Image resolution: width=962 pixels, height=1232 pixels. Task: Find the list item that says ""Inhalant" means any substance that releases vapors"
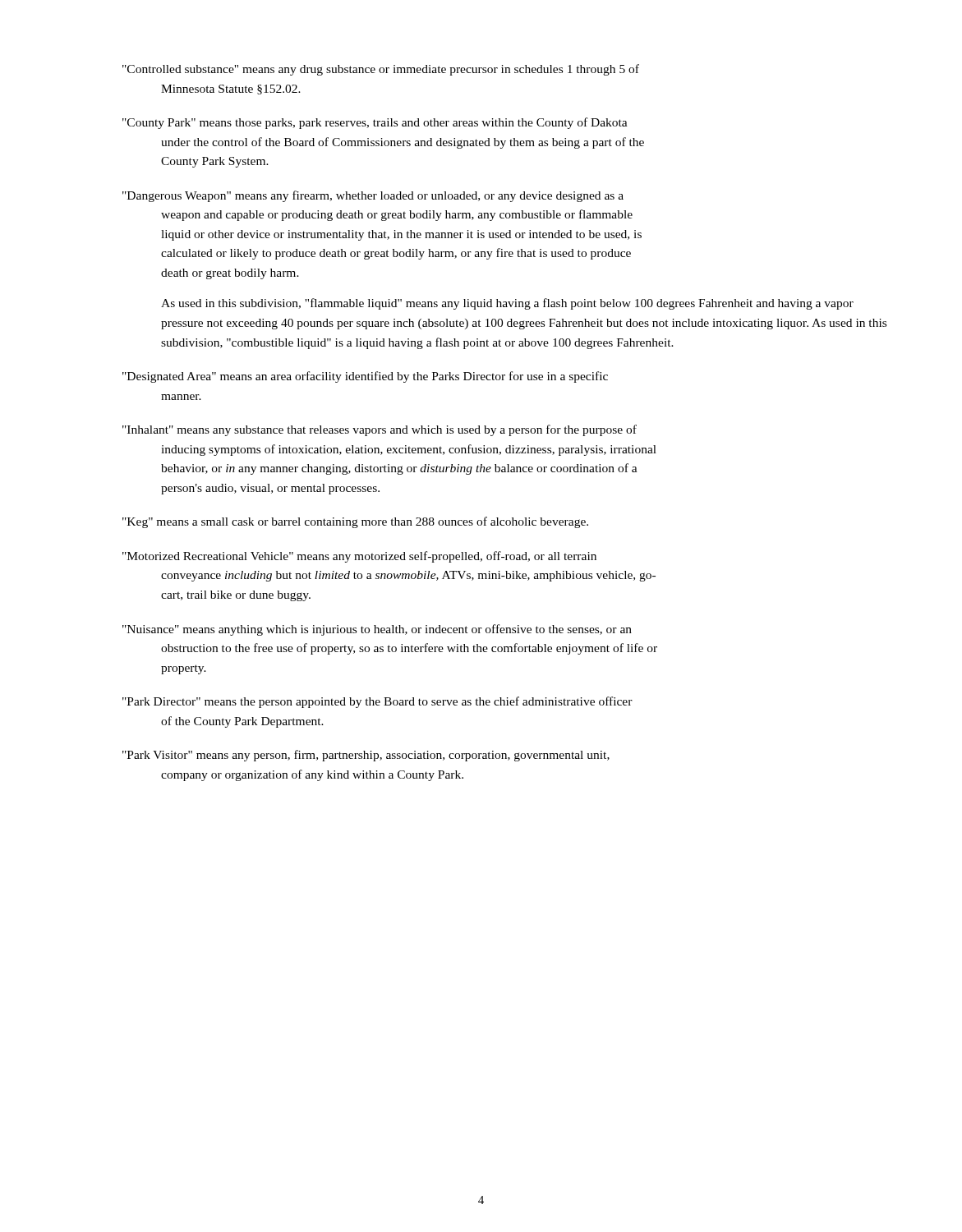point(505,459)
